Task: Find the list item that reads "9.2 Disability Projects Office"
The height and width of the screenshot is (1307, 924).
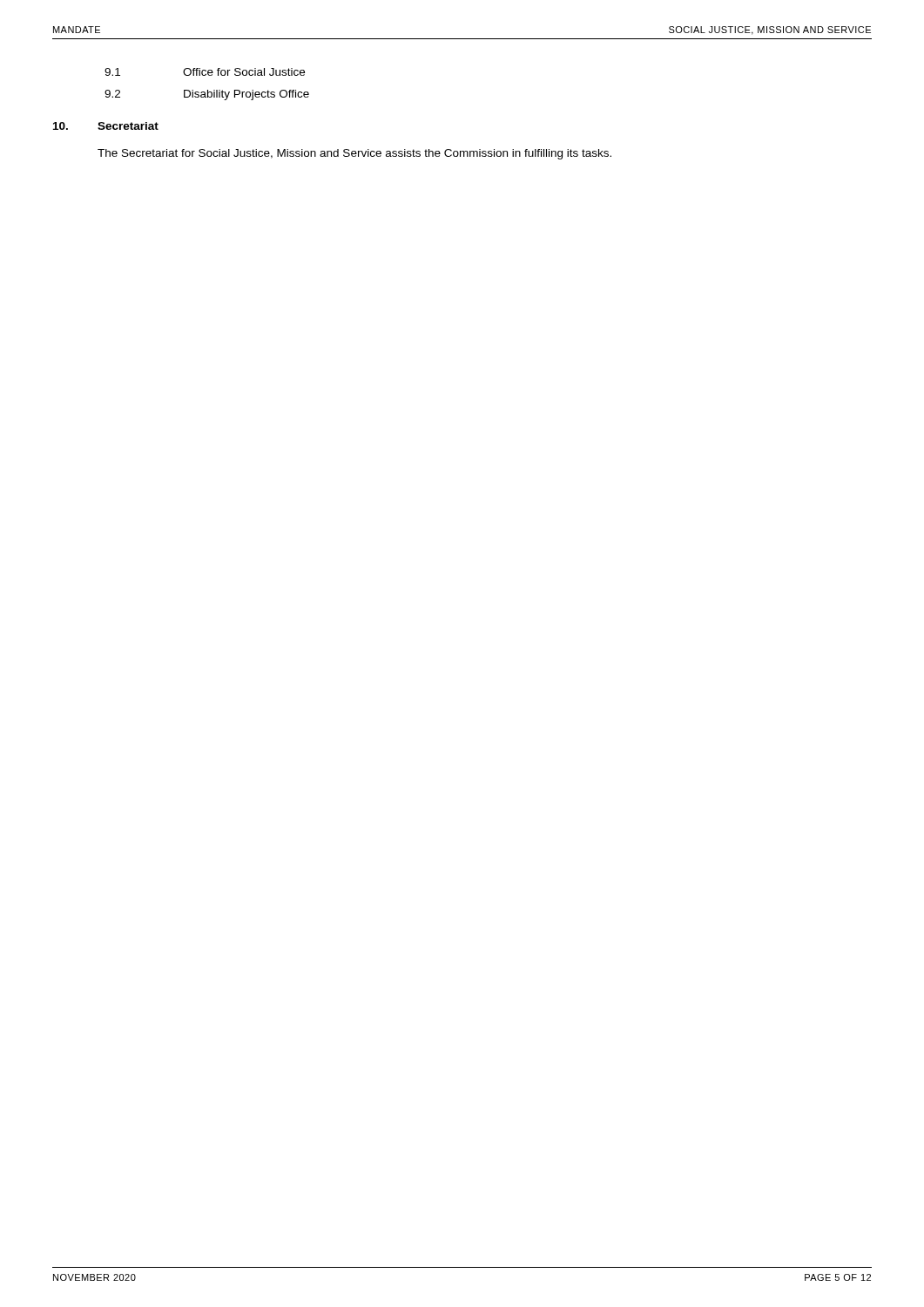Action: [207, 95]
